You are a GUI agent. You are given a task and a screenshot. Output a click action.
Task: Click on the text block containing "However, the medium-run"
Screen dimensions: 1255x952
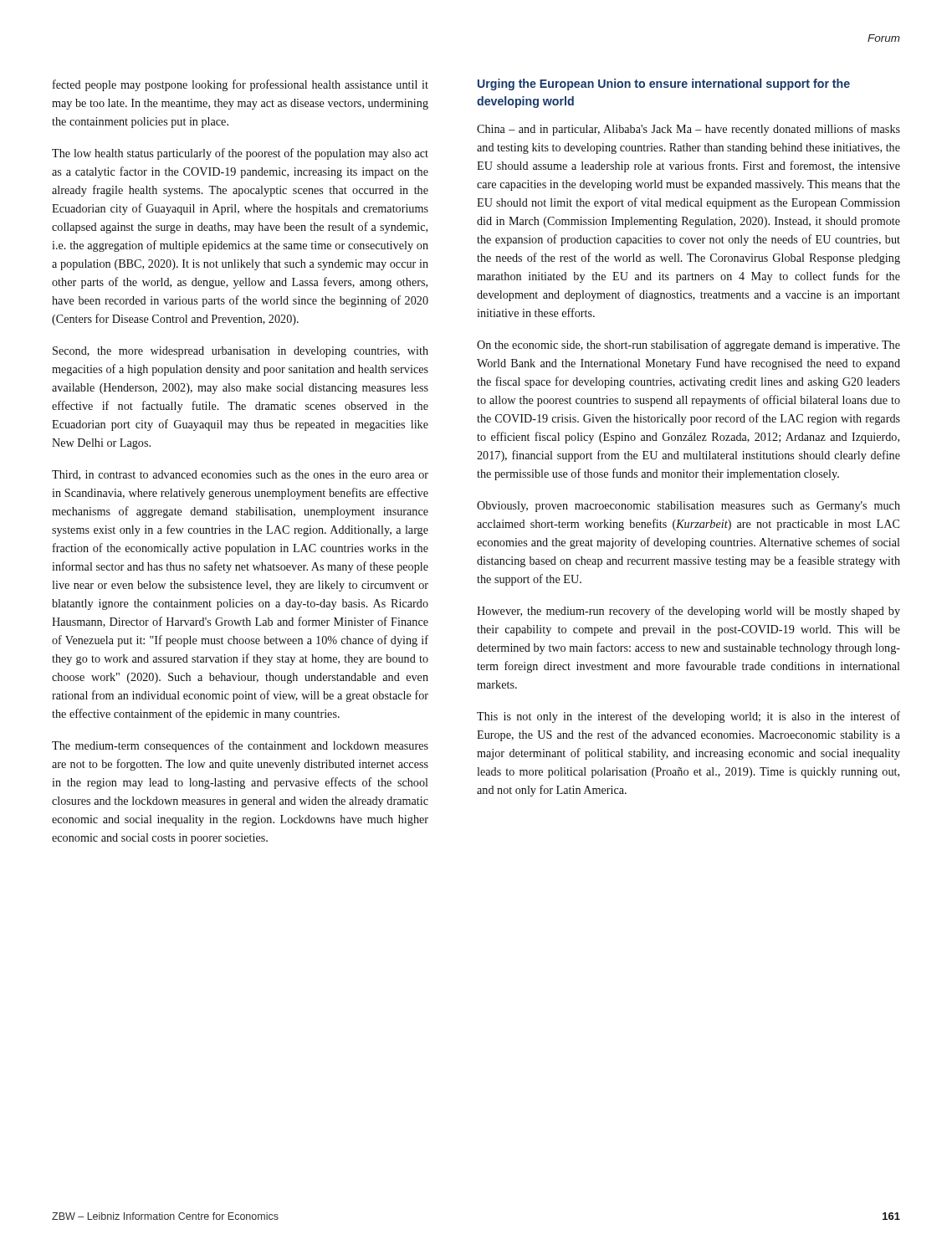[688, 648]
